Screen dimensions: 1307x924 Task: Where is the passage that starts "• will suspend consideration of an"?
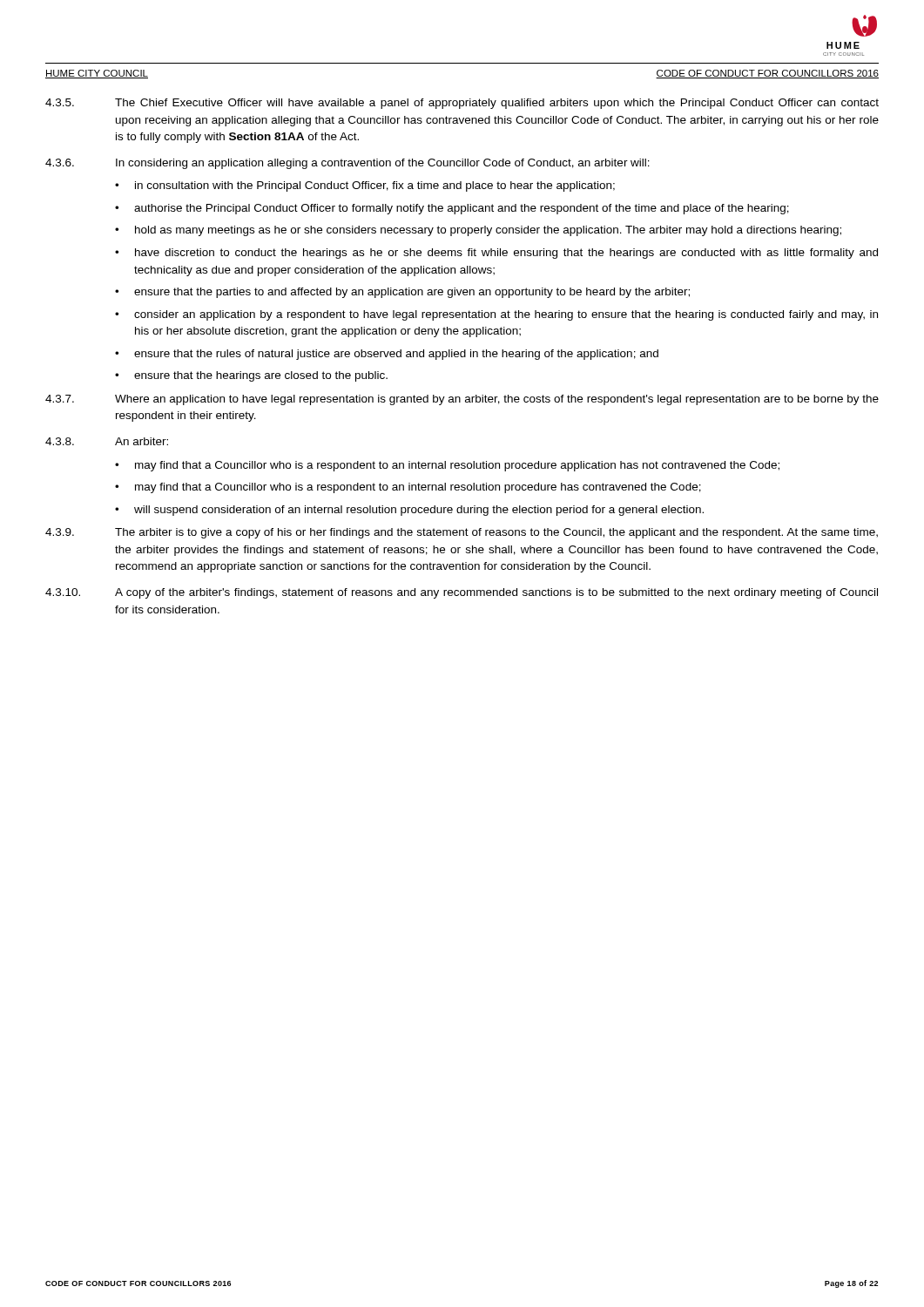(497, 509)
